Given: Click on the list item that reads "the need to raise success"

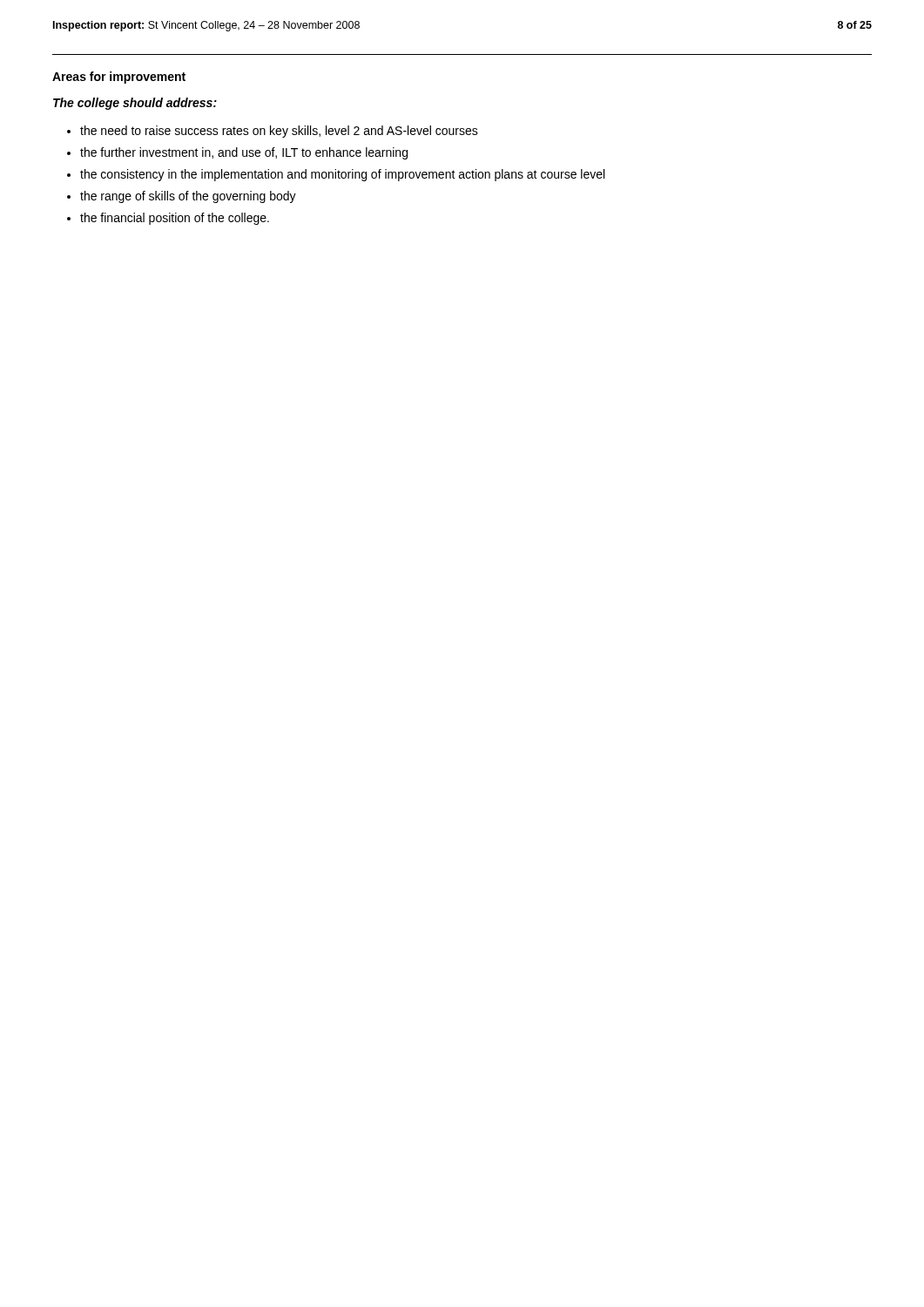Looking at the screenshot, I should click(279, 131).
